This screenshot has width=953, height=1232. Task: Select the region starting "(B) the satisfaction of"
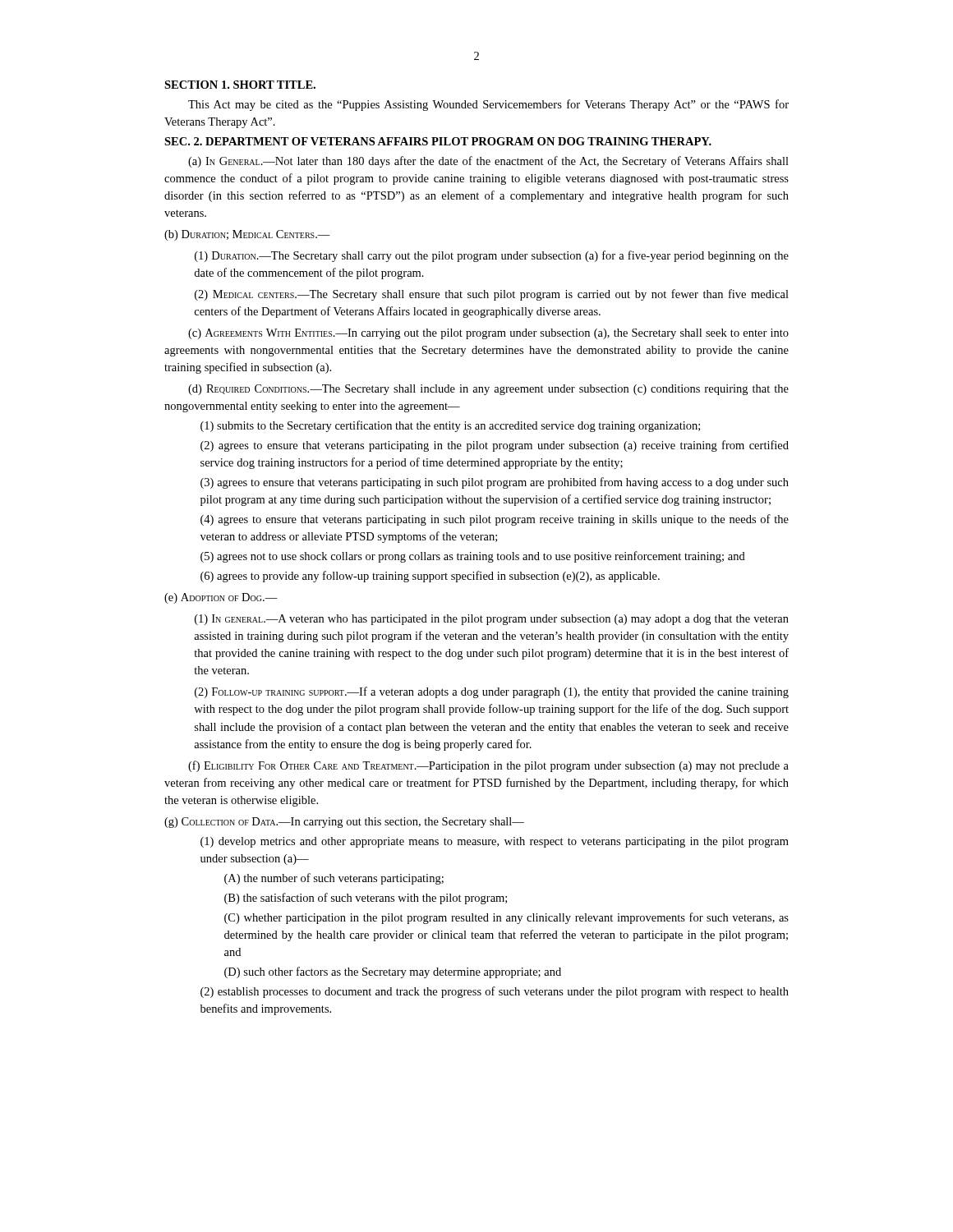coord(506,898)
